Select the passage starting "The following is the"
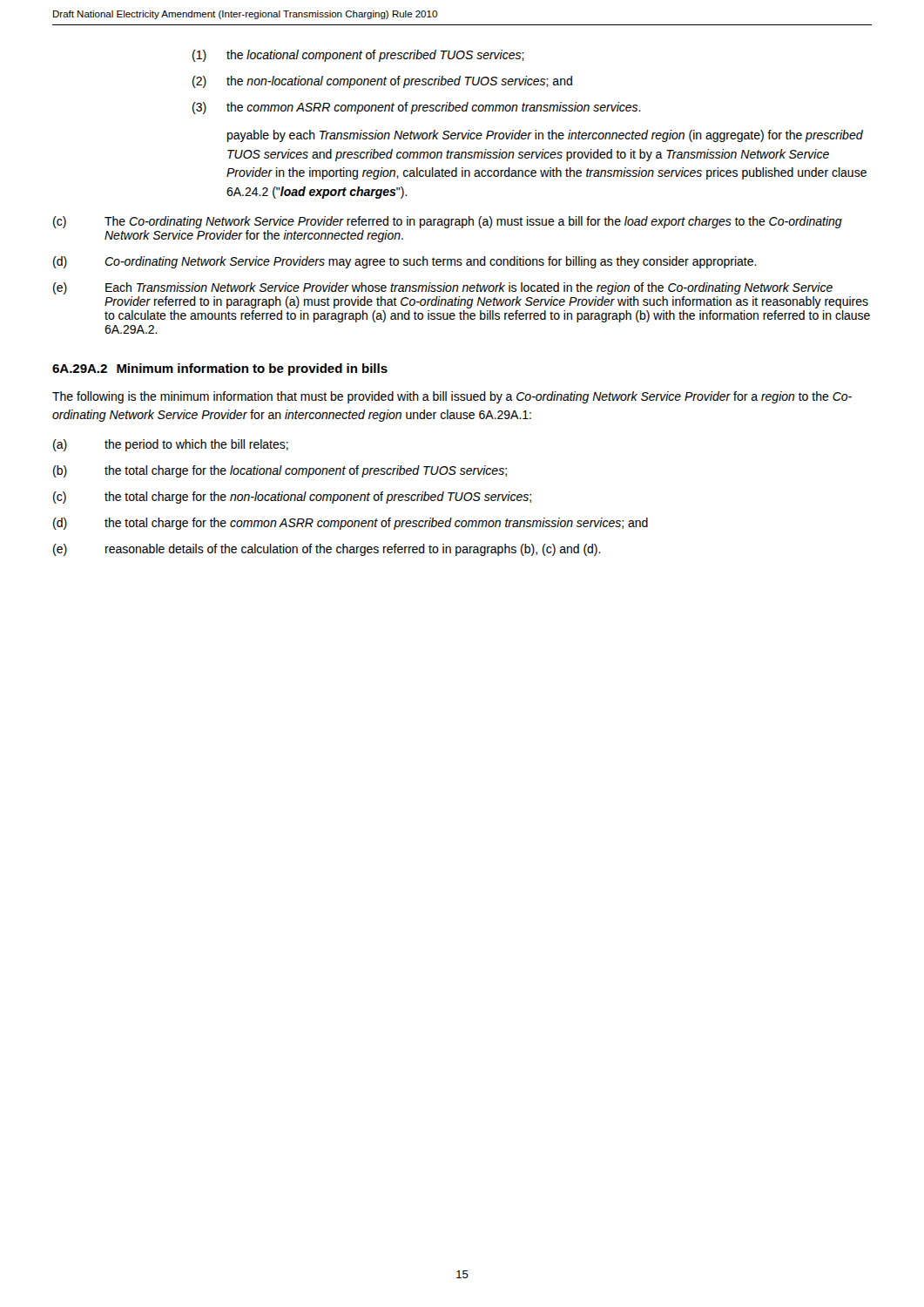Image resolution: width=924 pixels, height=1307 pixels. tap(452, 406)
